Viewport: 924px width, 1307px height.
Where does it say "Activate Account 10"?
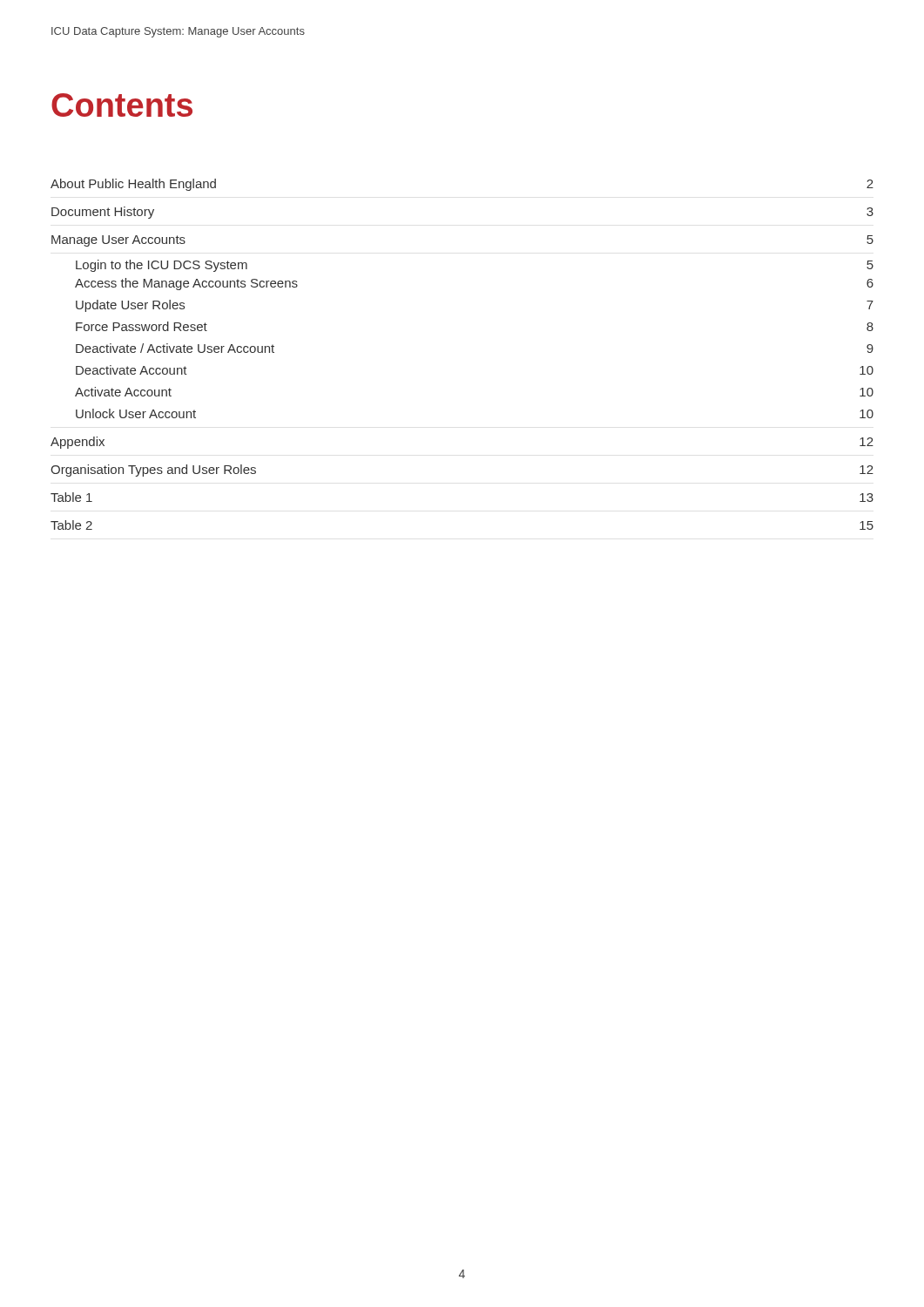[131, 392]
